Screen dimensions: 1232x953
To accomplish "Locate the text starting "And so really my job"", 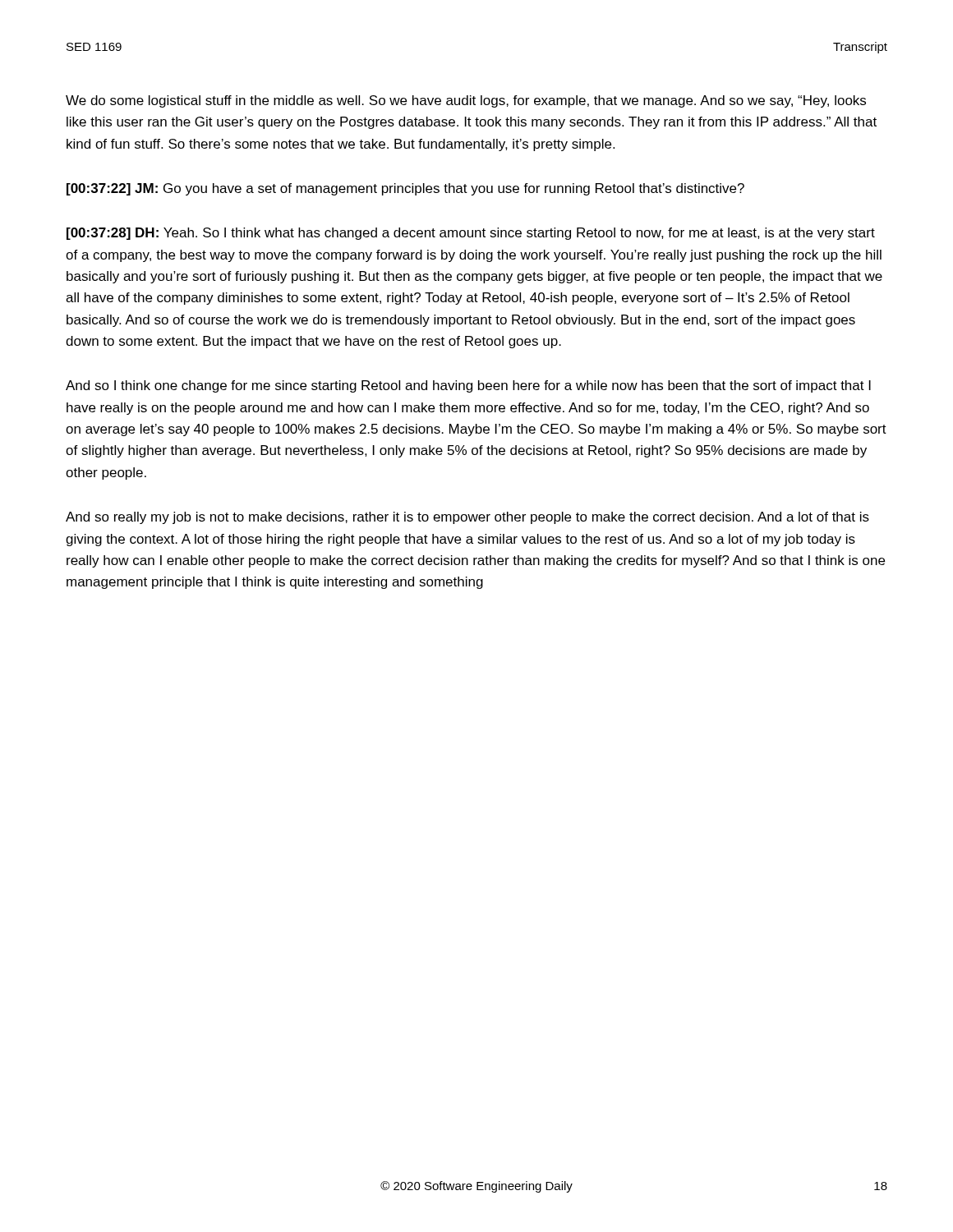I will coord(476,550).
